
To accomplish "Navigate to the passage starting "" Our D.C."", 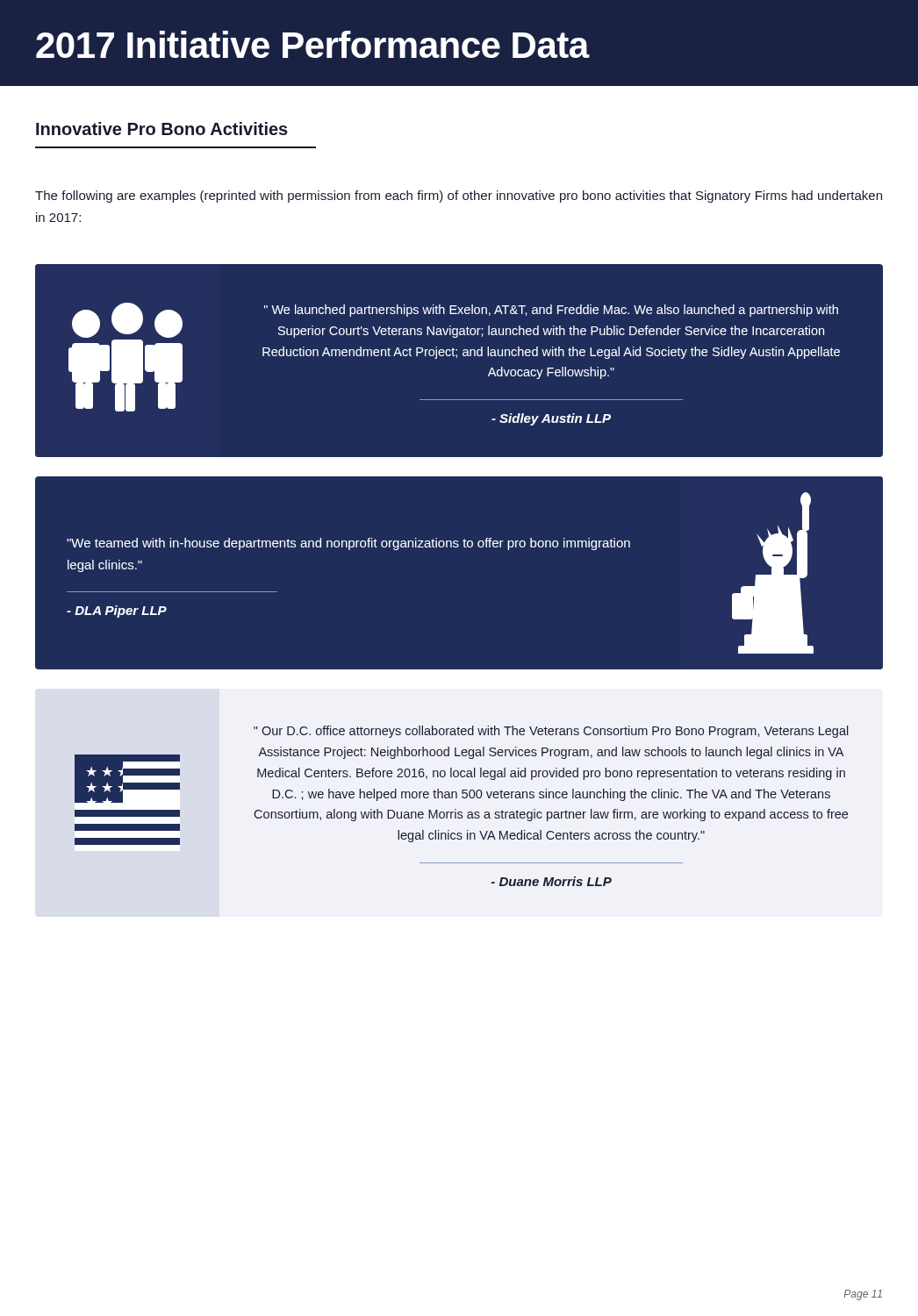I will (x=551, y=783).
